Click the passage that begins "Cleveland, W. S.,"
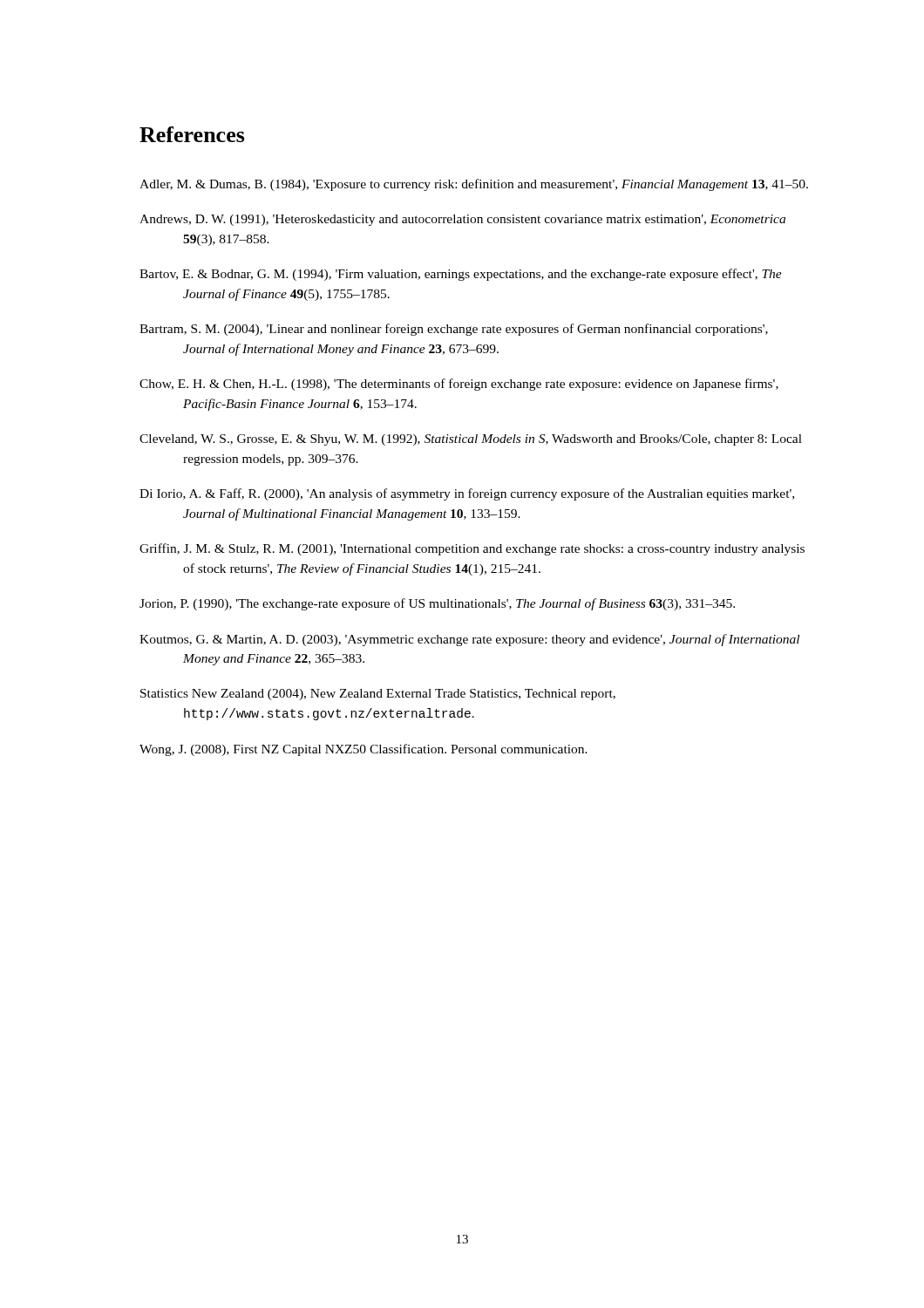Image resolution: width=924 pixels, height=1308 pixels. [471, 448]
